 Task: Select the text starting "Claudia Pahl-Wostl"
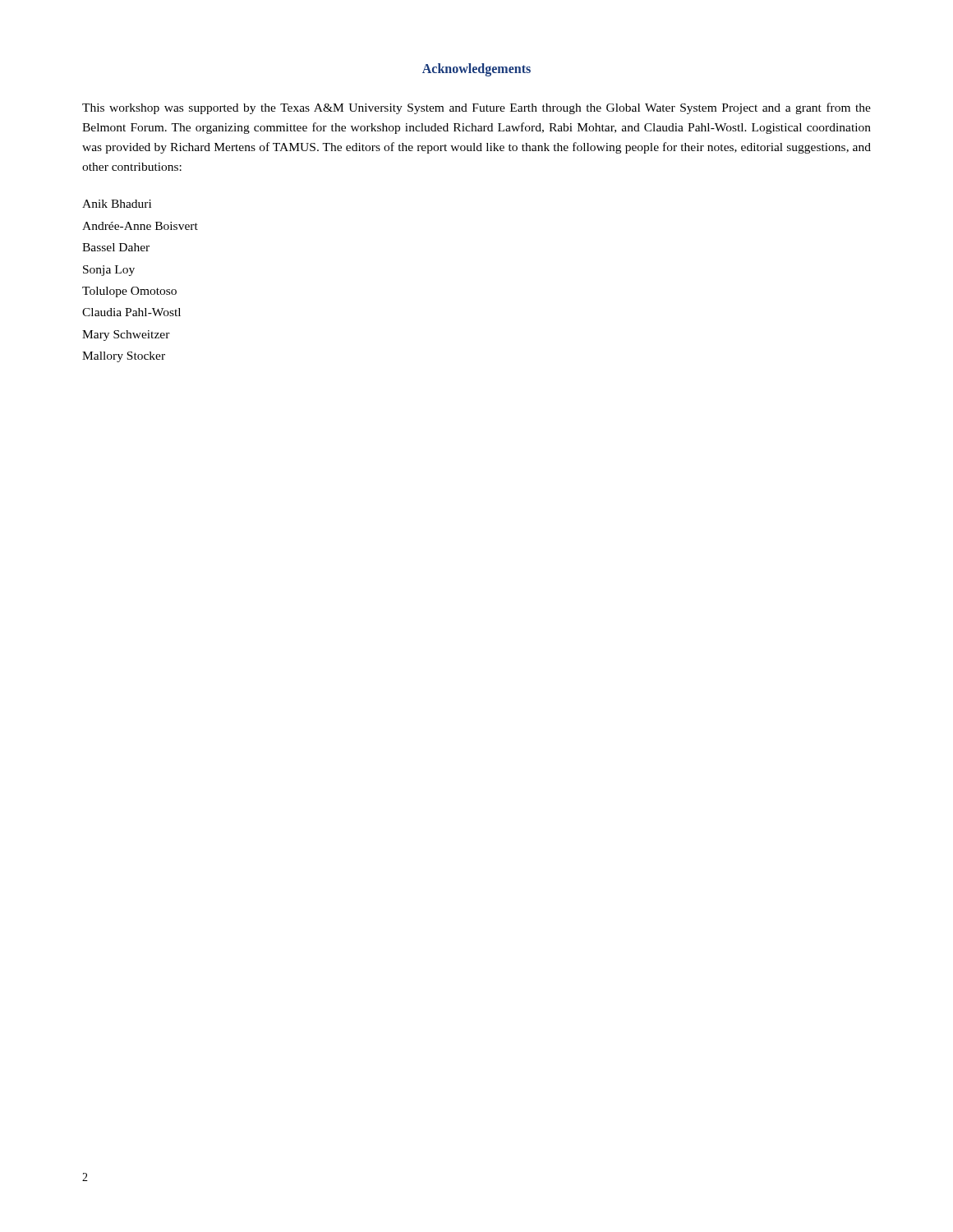(x=132, y=312)
